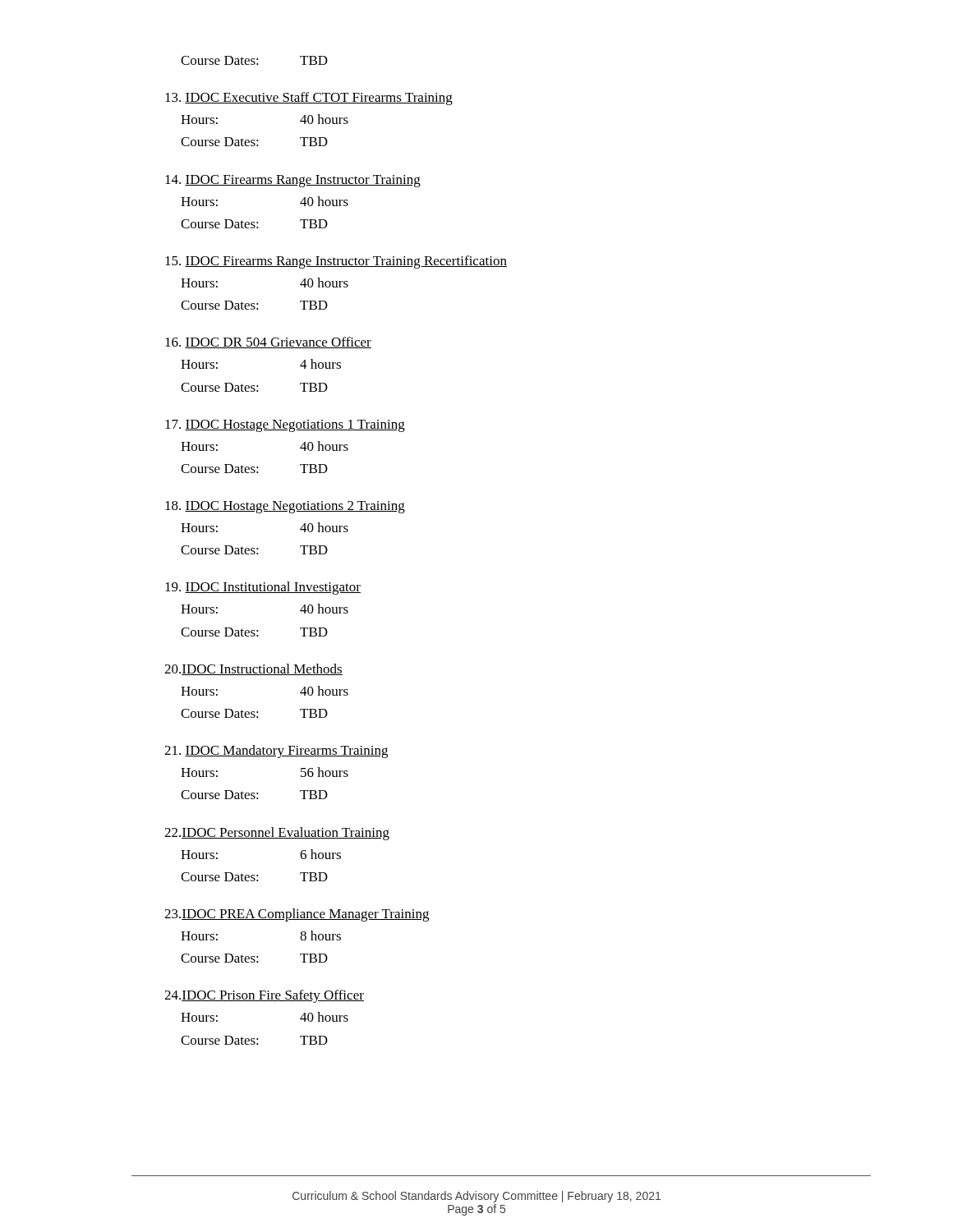
Task: Navigate to the passage starting "18. IDOC Hostage Negotiations 2 Training"
Action: [285, 507]
